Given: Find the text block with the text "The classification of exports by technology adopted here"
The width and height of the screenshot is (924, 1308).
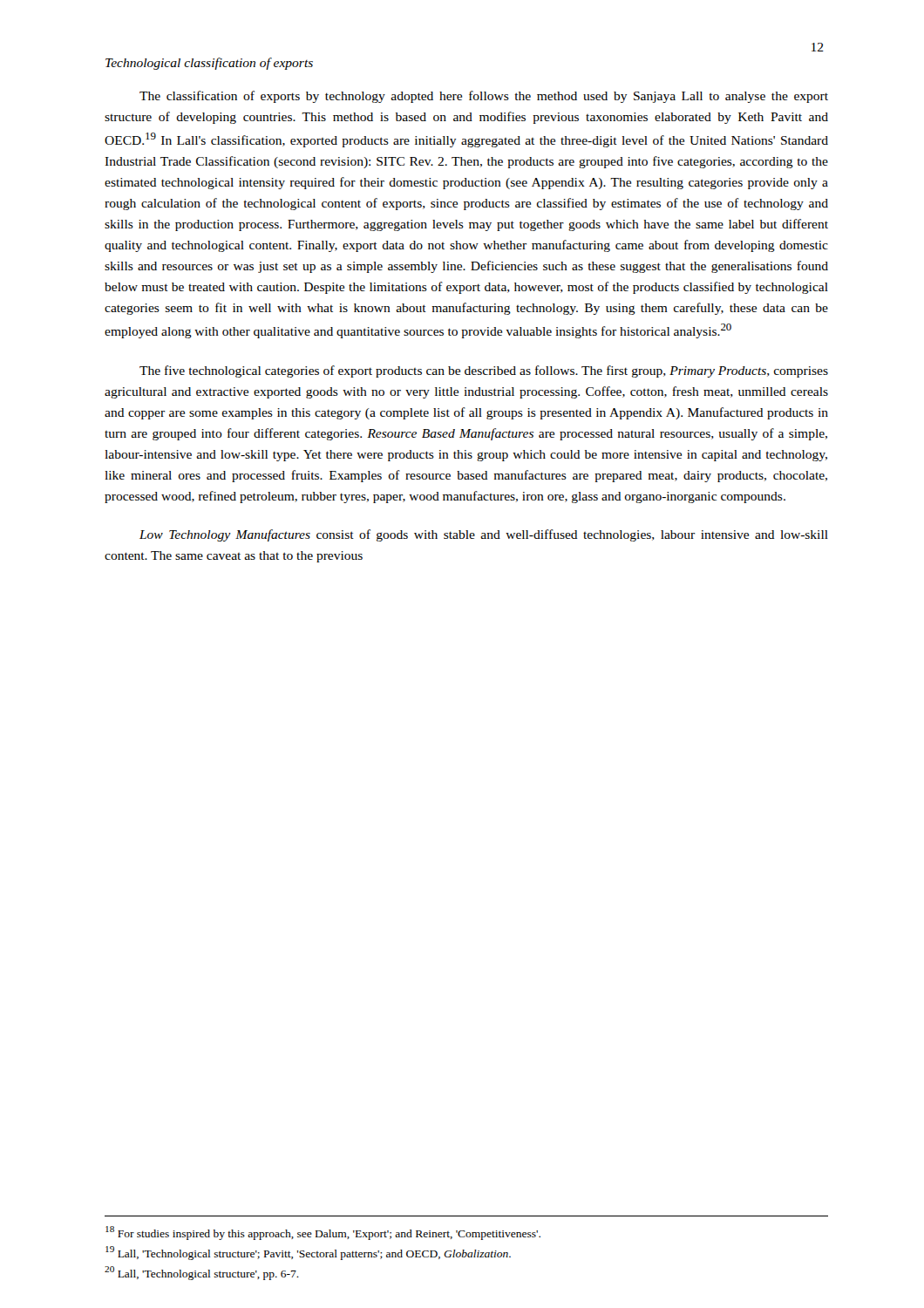Looking at the screenshot, I should 466,214.
